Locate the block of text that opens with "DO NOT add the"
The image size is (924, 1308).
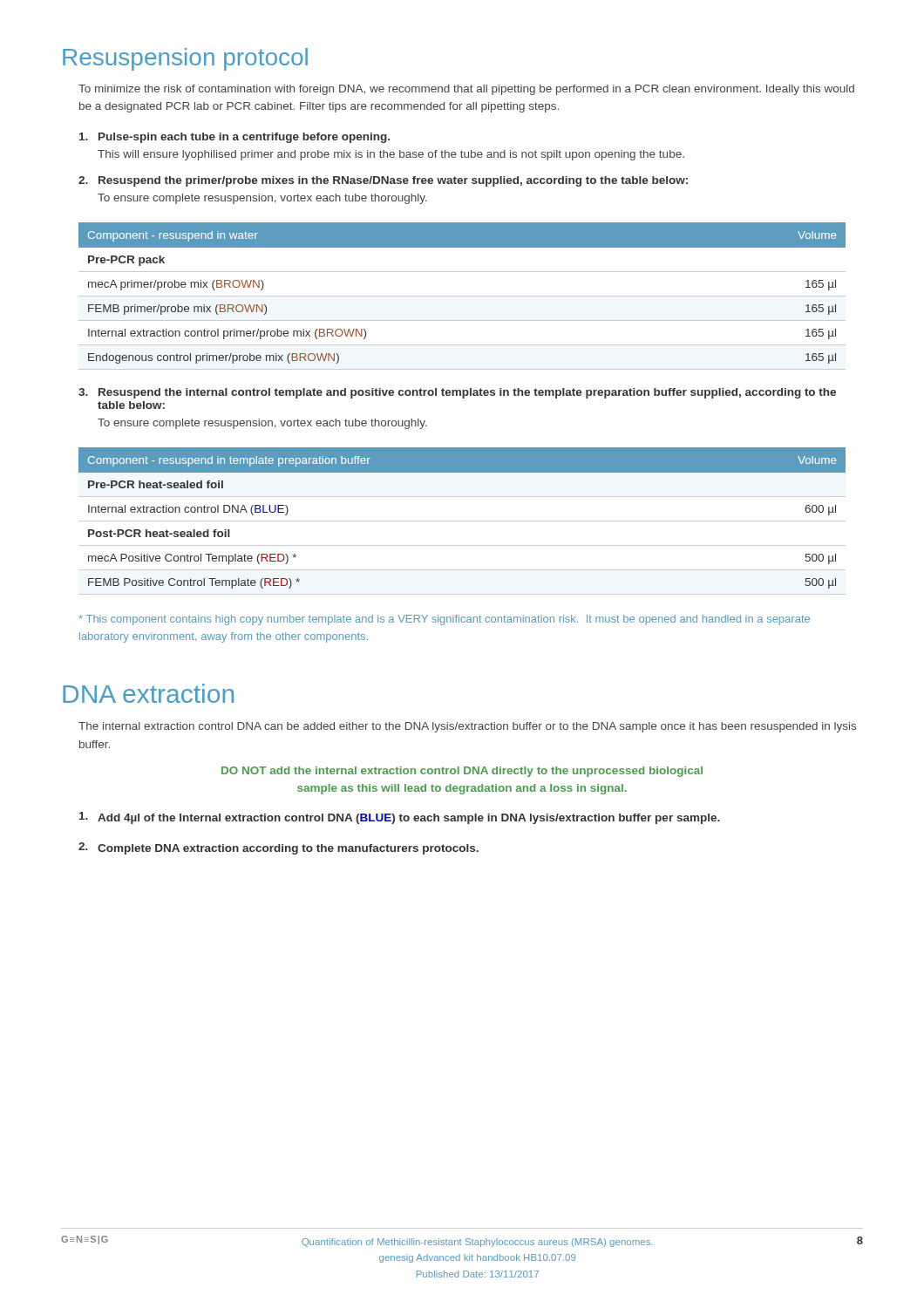(x=462, y=780)
